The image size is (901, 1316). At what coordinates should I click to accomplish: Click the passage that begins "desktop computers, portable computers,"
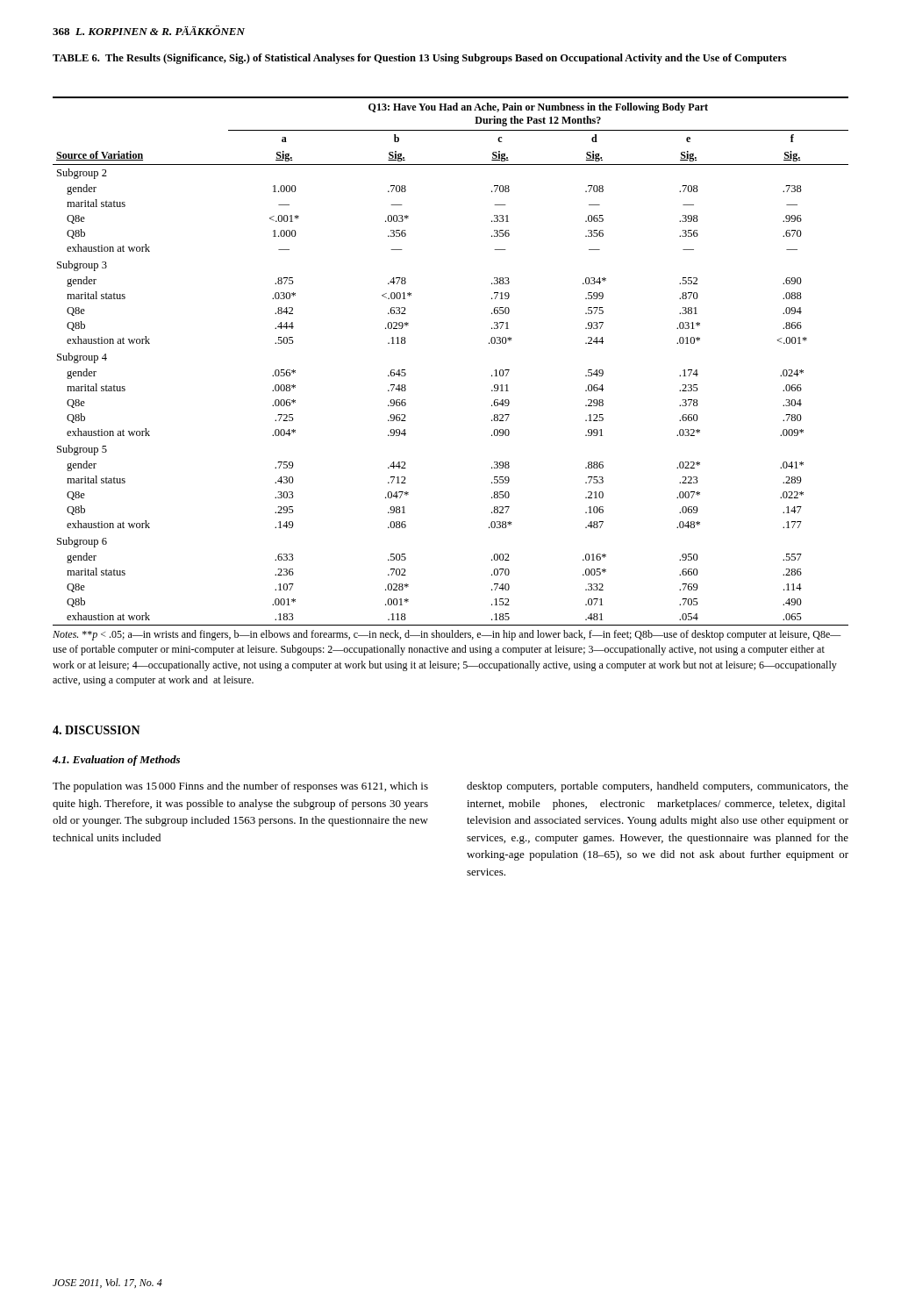click(x=658, y=828)
